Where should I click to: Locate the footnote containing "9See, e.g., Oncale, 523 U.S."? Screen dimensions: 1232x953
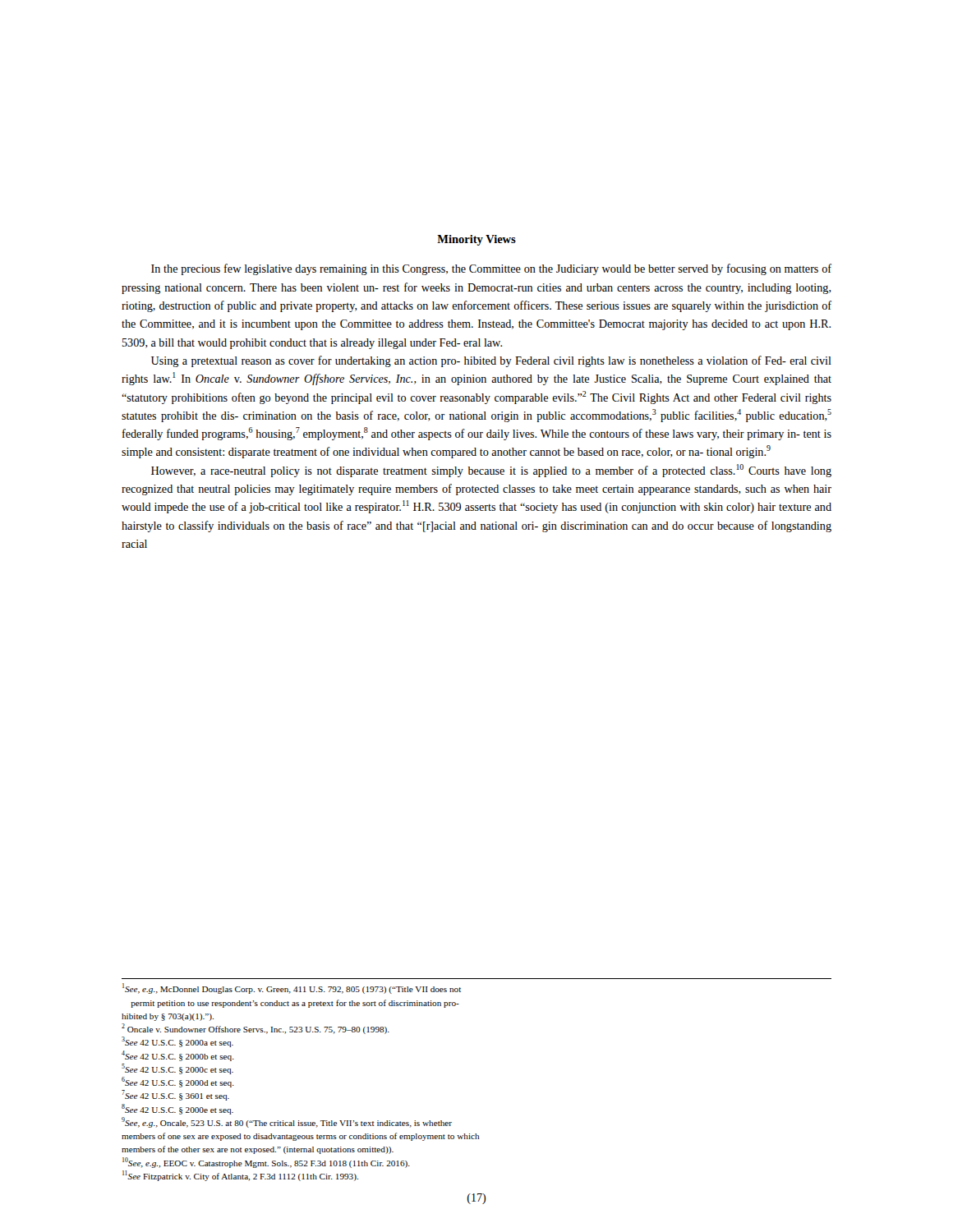[476, 1136]
